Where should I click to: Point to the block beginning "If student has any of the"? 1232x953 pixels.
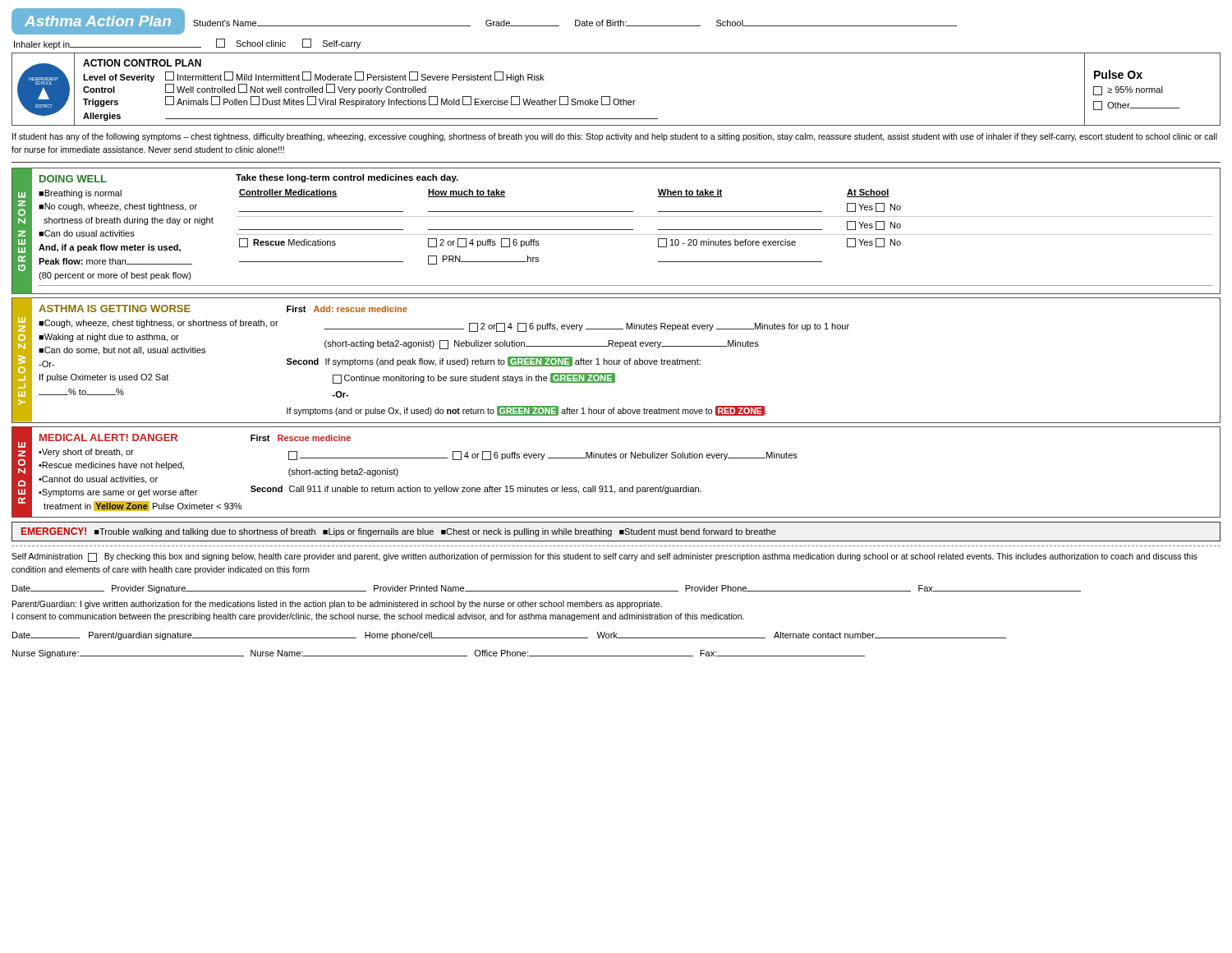pos(614,143)
